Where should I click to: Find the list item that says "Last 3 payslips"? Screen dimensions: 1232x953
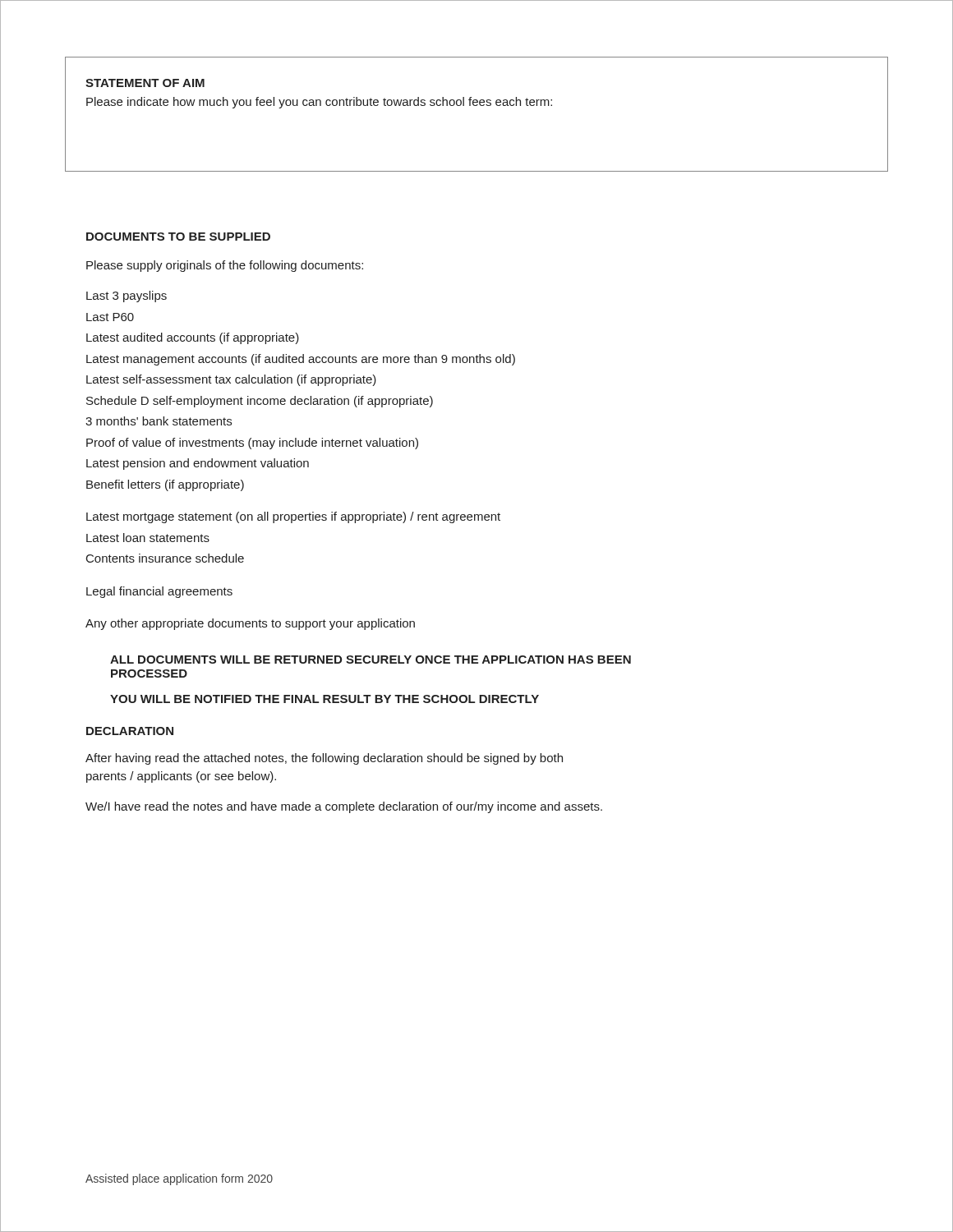pos(126,295)
